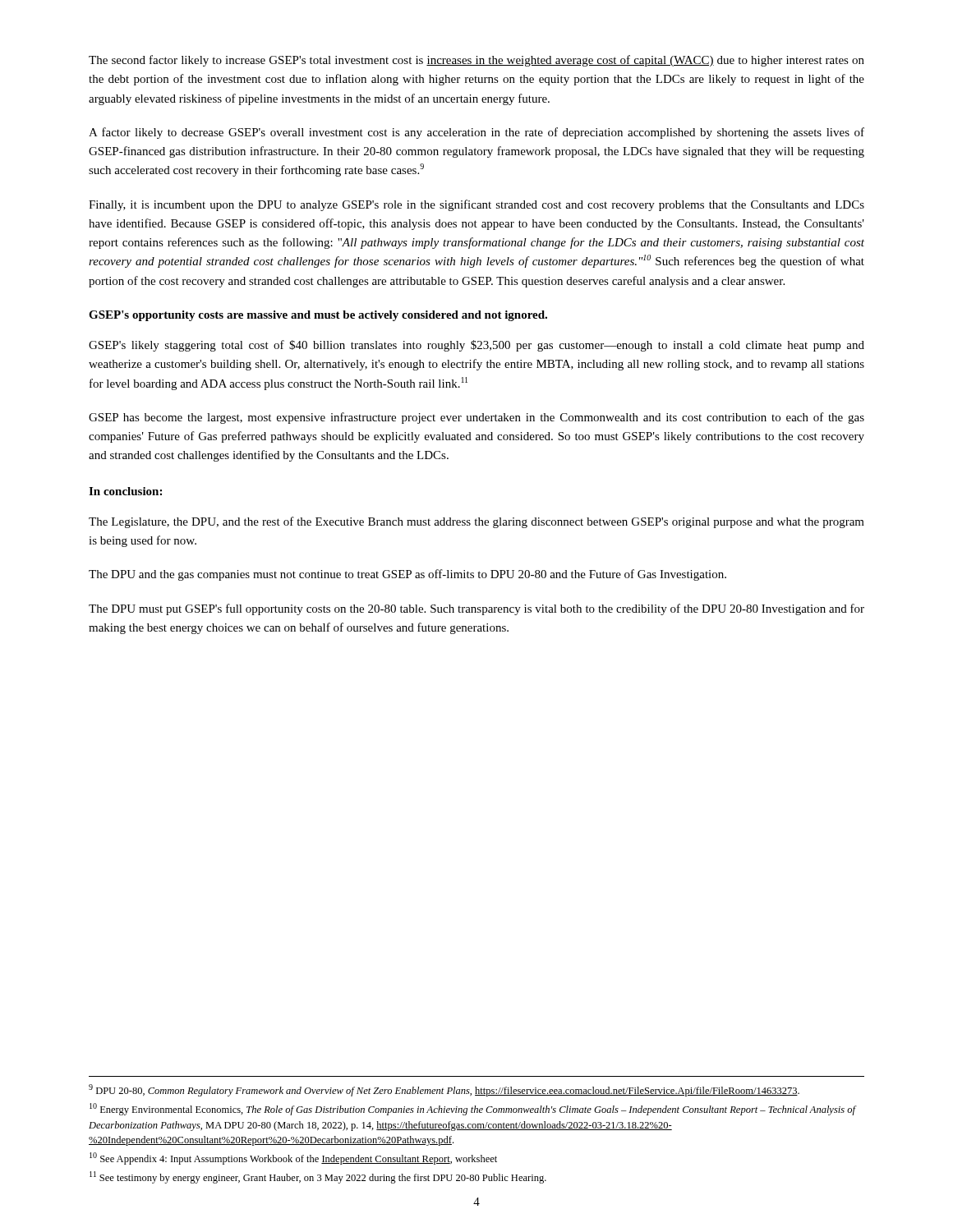Click on the block starting "The second factor likely to increase GSEP's"
The height and width of the screenshot is (1232, 953).
pyautogui.click(x=476, y=79)
